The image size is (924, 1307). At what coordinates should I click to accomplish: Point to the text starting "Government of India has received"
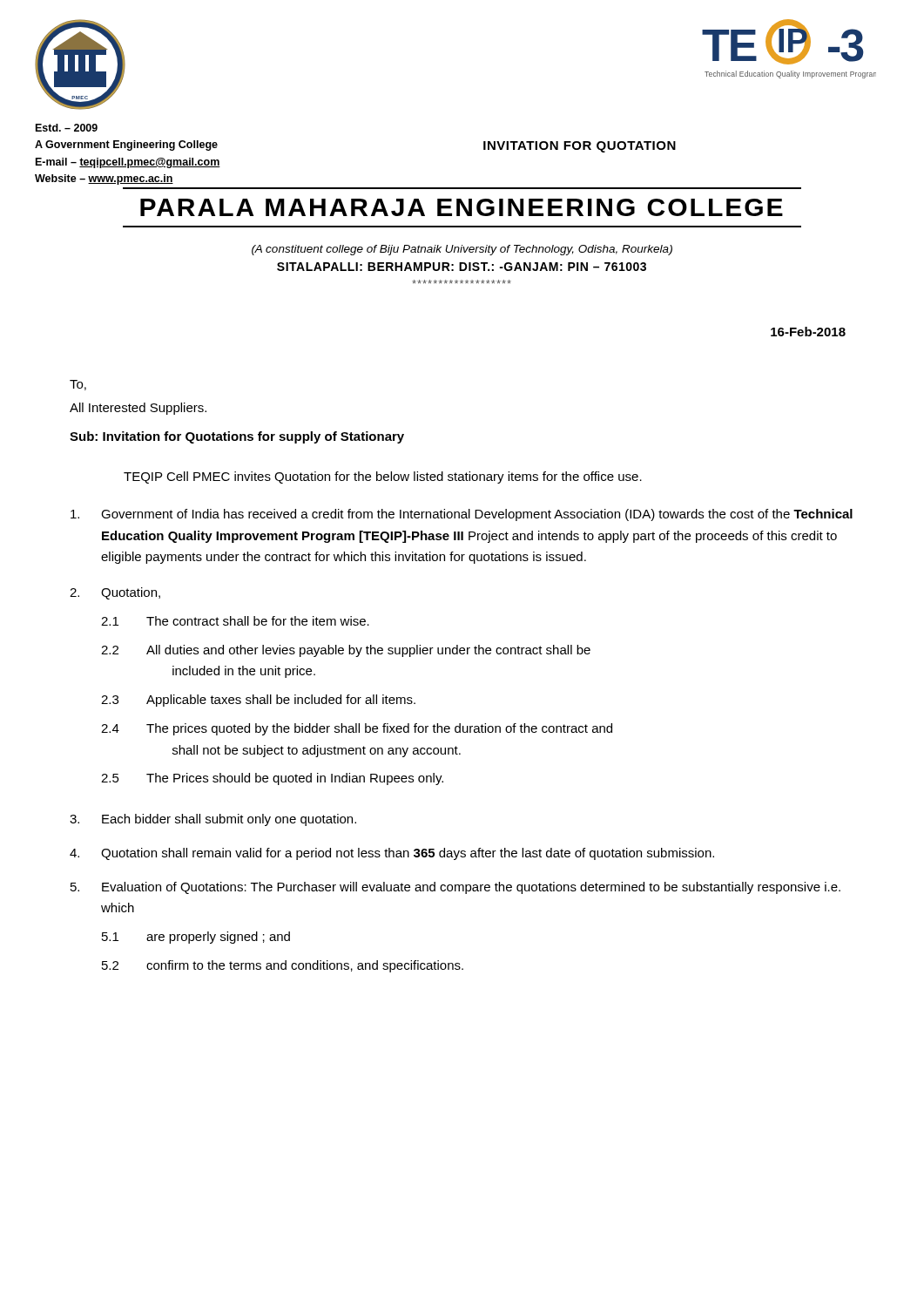[x=462, y=536]
